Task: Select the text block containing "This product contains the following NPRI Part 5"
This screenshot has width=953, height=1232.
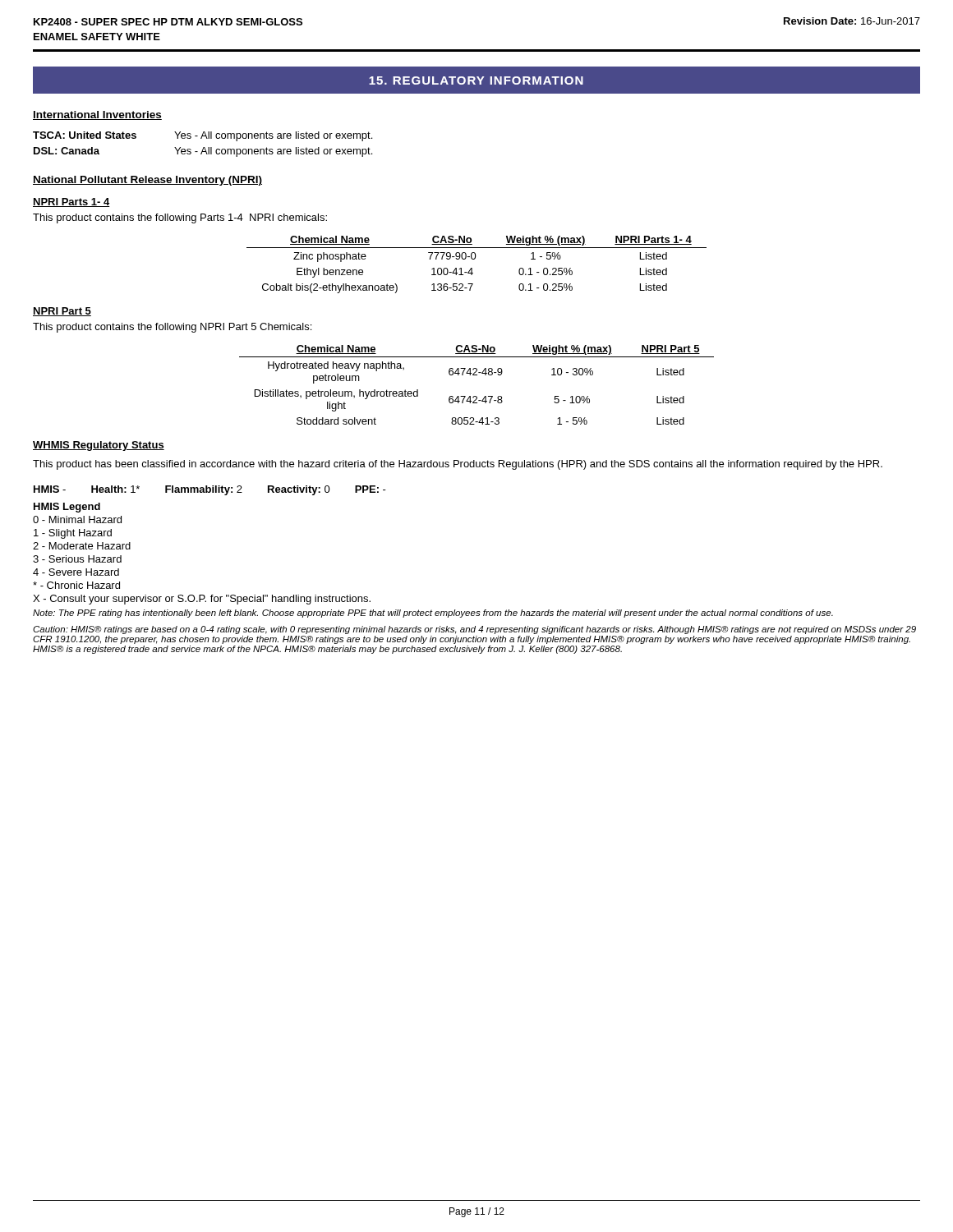Action: click(x=172, y=328)
